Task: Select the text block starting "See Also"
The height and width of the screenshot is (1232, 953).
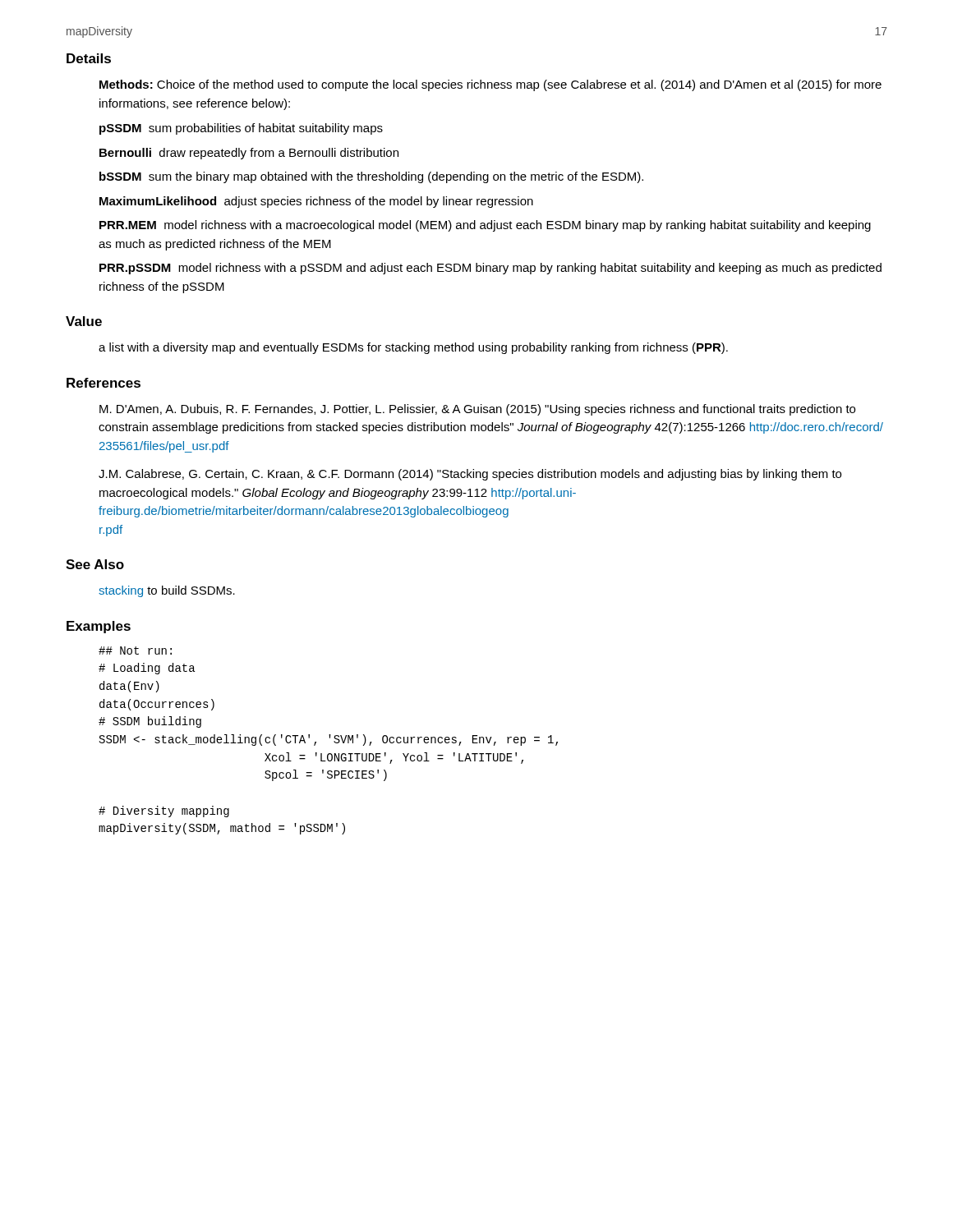Action: click(x=95, y=565)
